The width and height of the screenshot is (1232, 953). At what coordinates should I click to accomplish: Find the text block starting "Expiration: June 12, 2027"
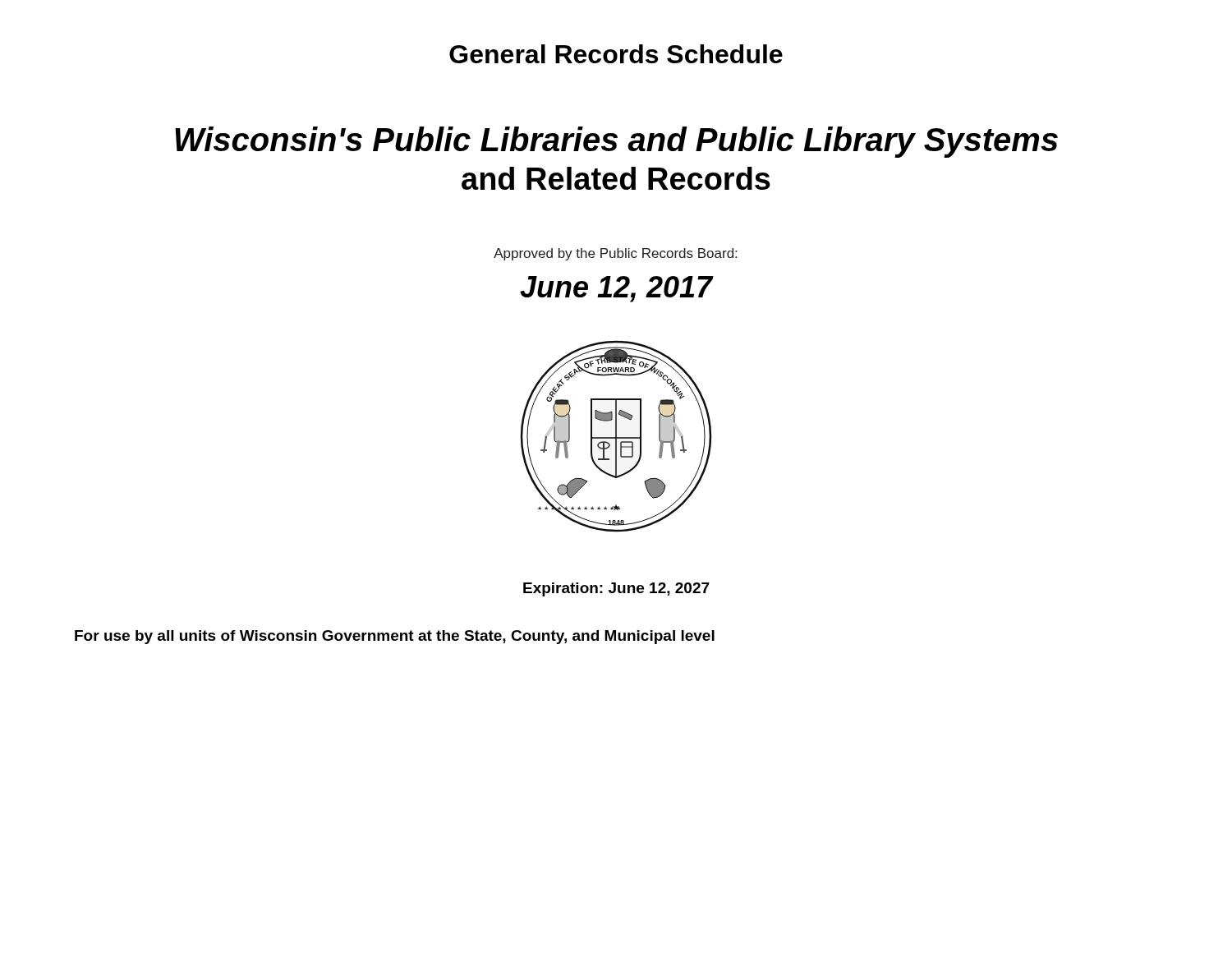616,587
